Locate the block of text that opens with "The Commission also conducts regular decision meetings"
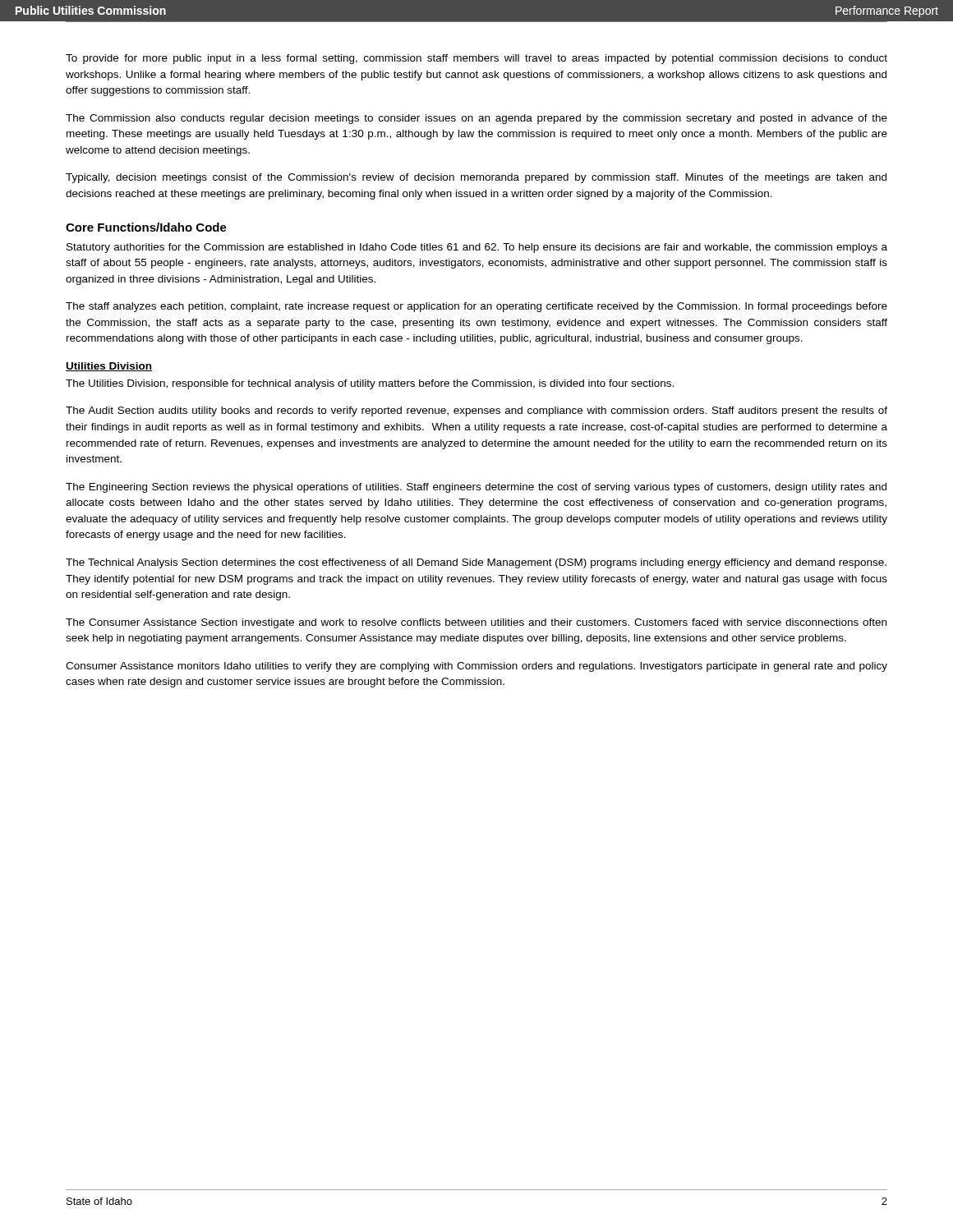 [x=476, y=134]
